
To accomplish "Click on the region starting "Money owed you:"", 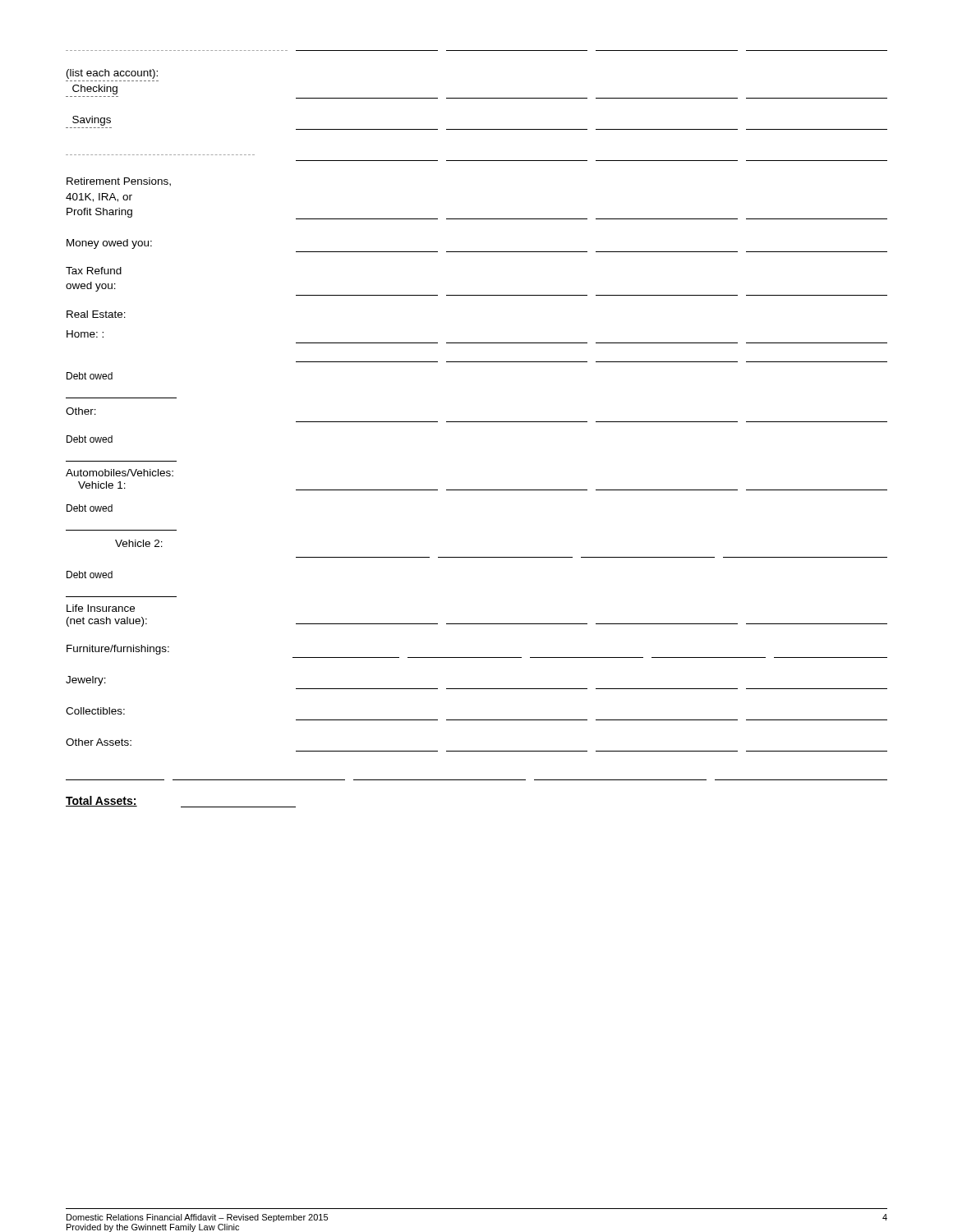I will point(476,242).
